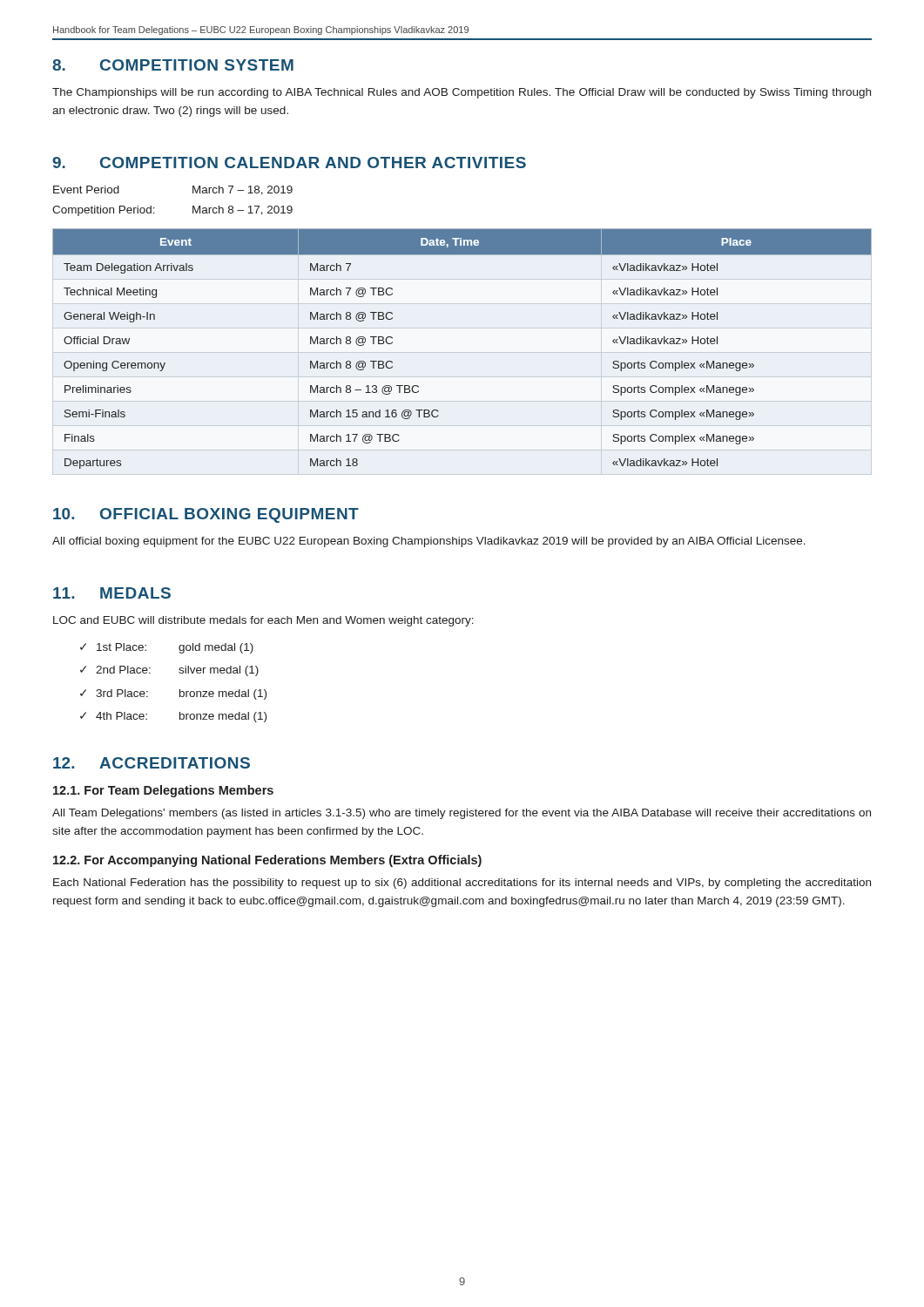This screenshot has width=924, height=1307.
Task: Find "Event Period March 7 – 18, 2019" on this page
Action: (89, 190)
